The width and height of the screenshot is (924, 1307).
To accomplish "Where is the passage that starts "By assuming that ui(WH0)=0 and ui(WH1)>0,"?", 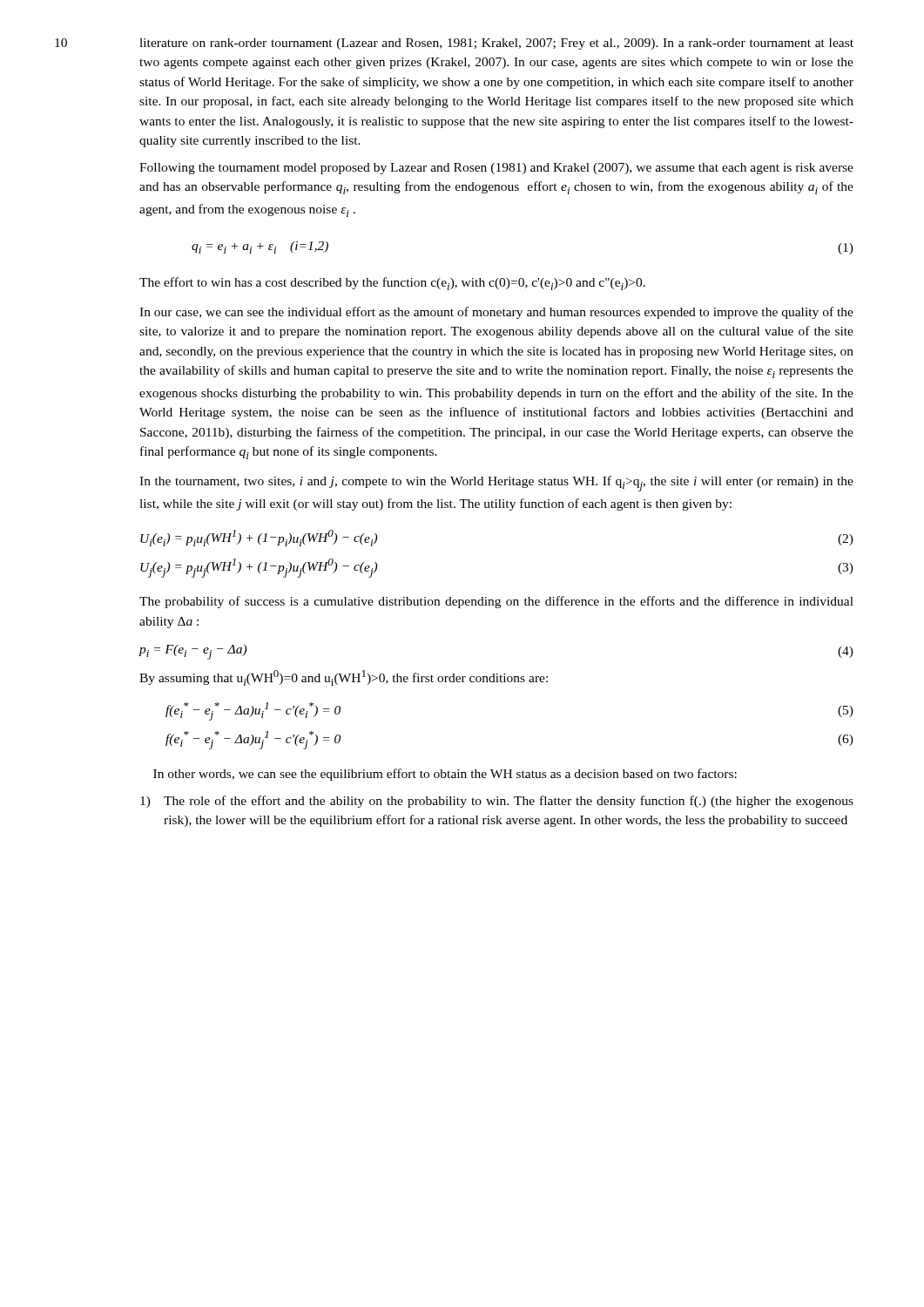I will (496, 678).
